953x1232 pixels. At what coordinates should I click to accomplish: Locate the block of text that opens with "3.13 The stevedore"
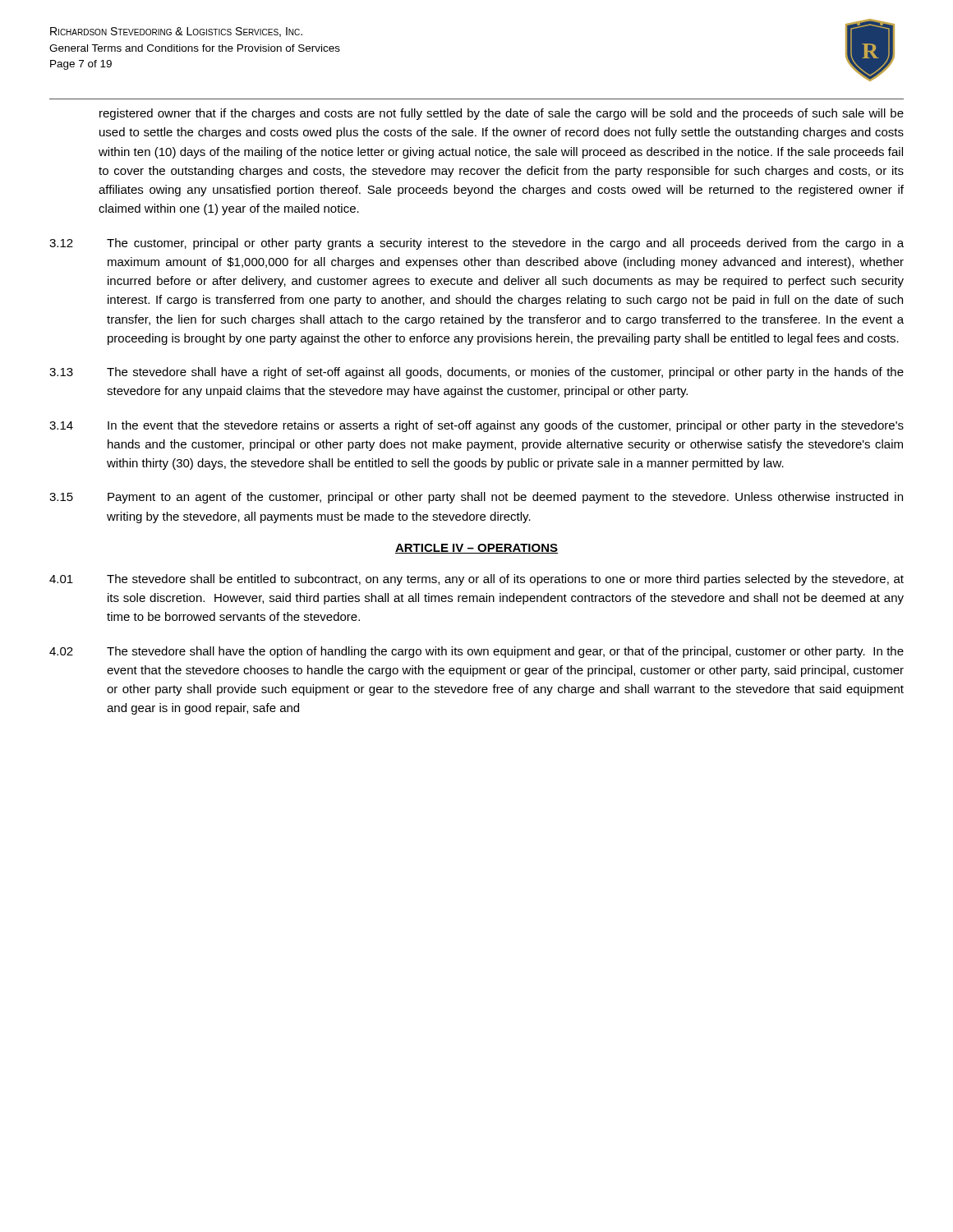[476, 381]
